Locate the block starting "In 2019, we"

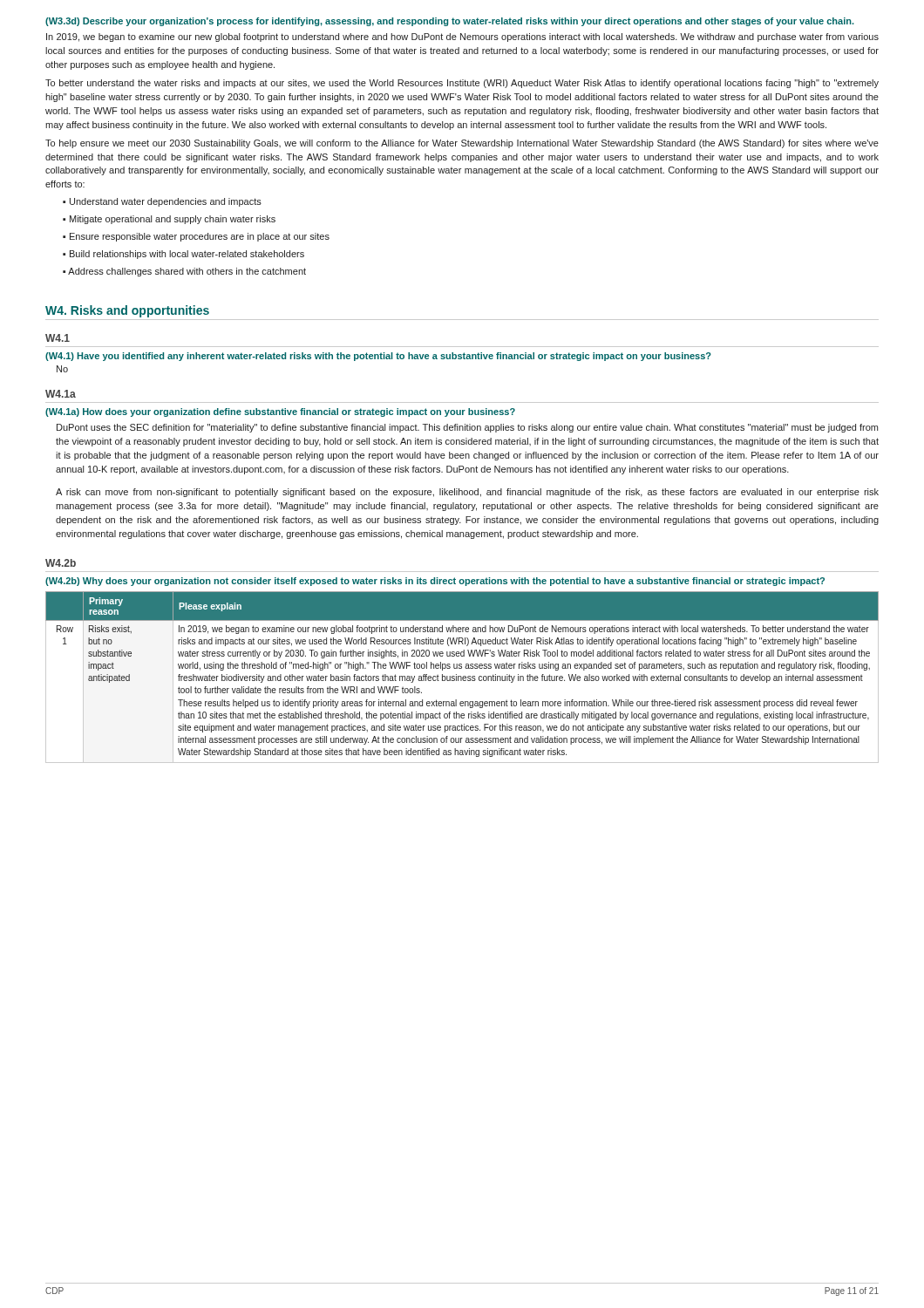pos(462,50)
